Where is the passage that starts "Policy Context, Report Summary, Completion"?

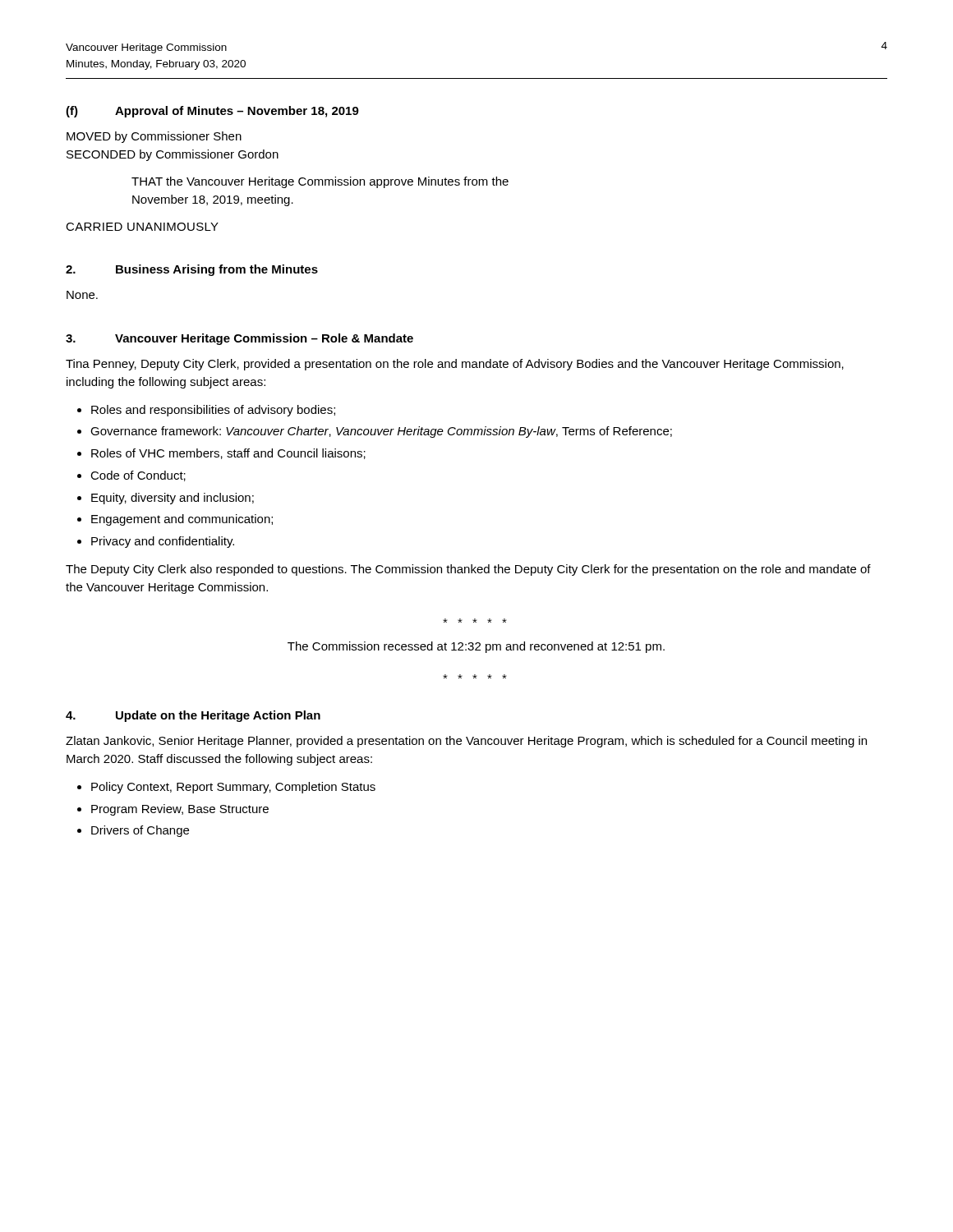click(233, 786)
